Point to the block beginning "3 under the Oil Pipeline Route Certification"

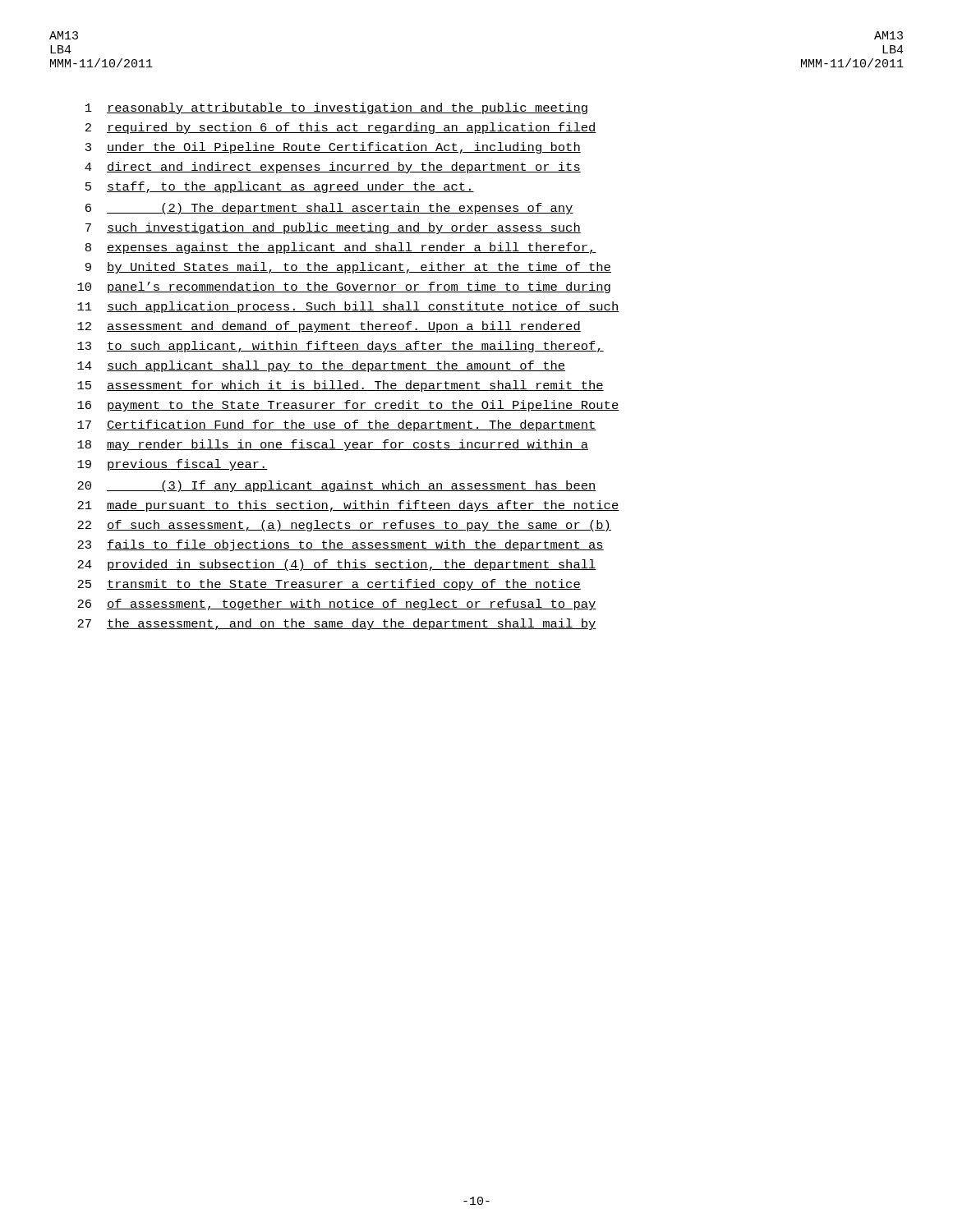315,148
